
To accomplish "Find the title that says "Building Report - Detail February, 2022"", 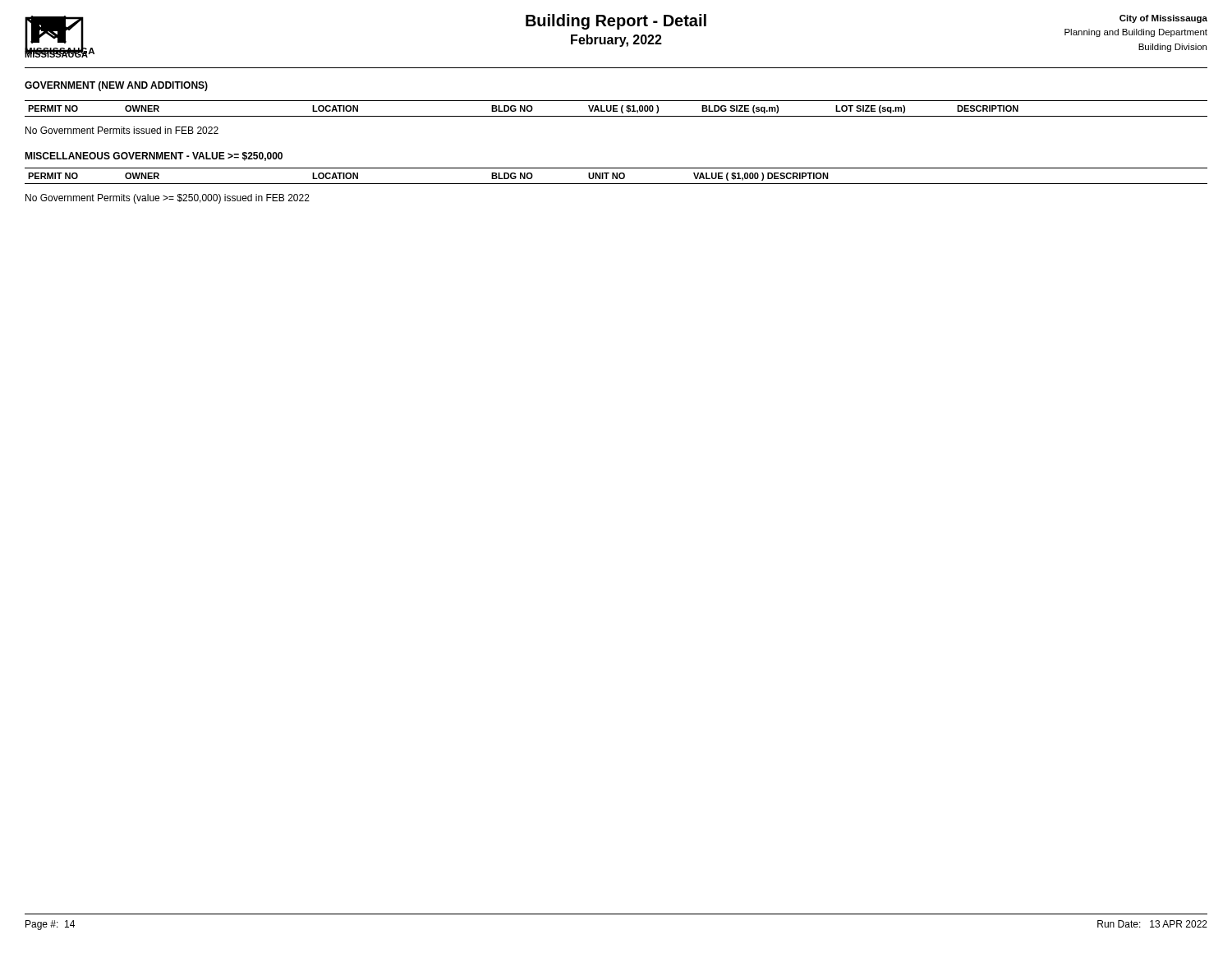I will (616, 30).
